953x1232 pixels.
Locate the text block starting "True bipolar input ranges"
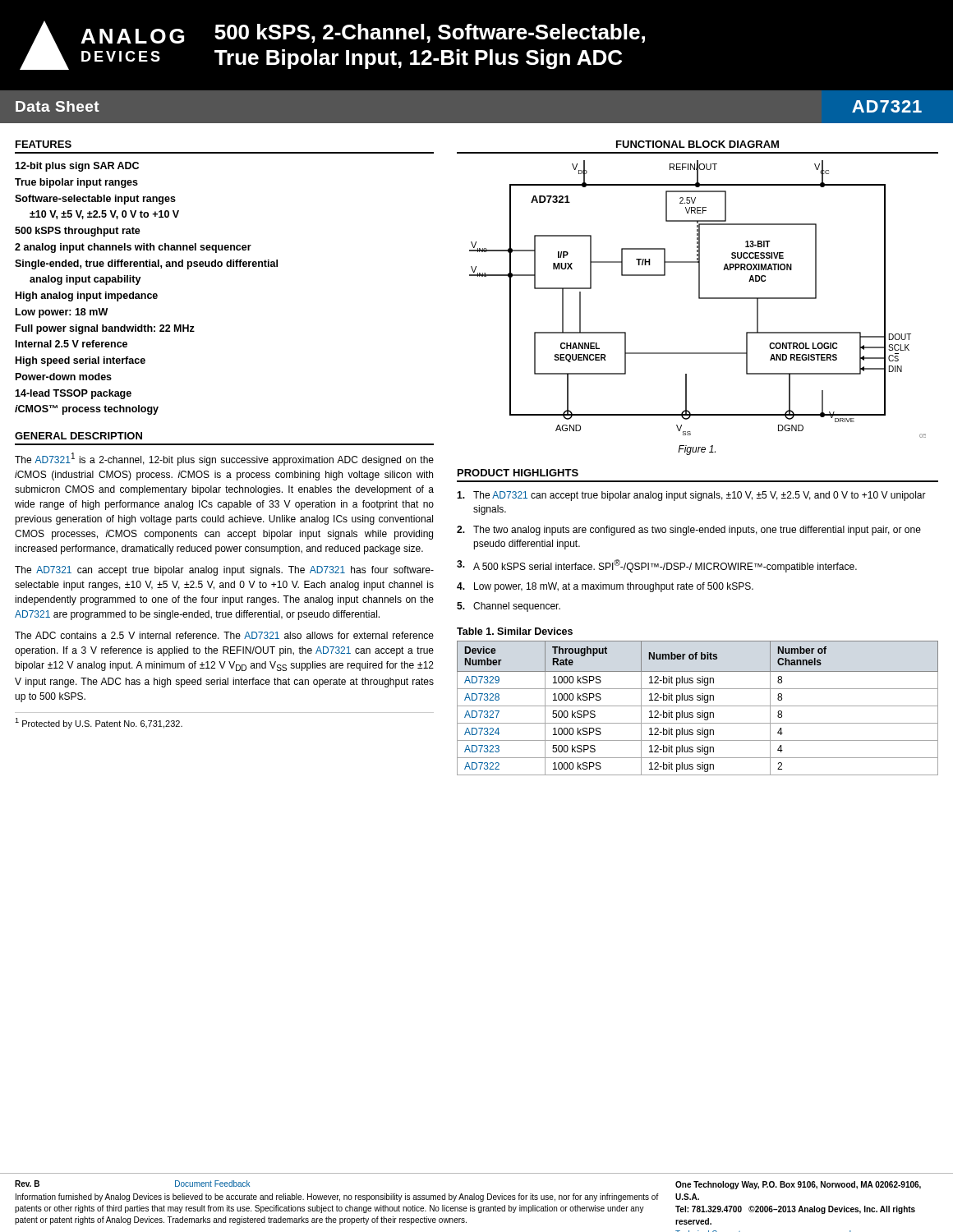pos(76,182)
